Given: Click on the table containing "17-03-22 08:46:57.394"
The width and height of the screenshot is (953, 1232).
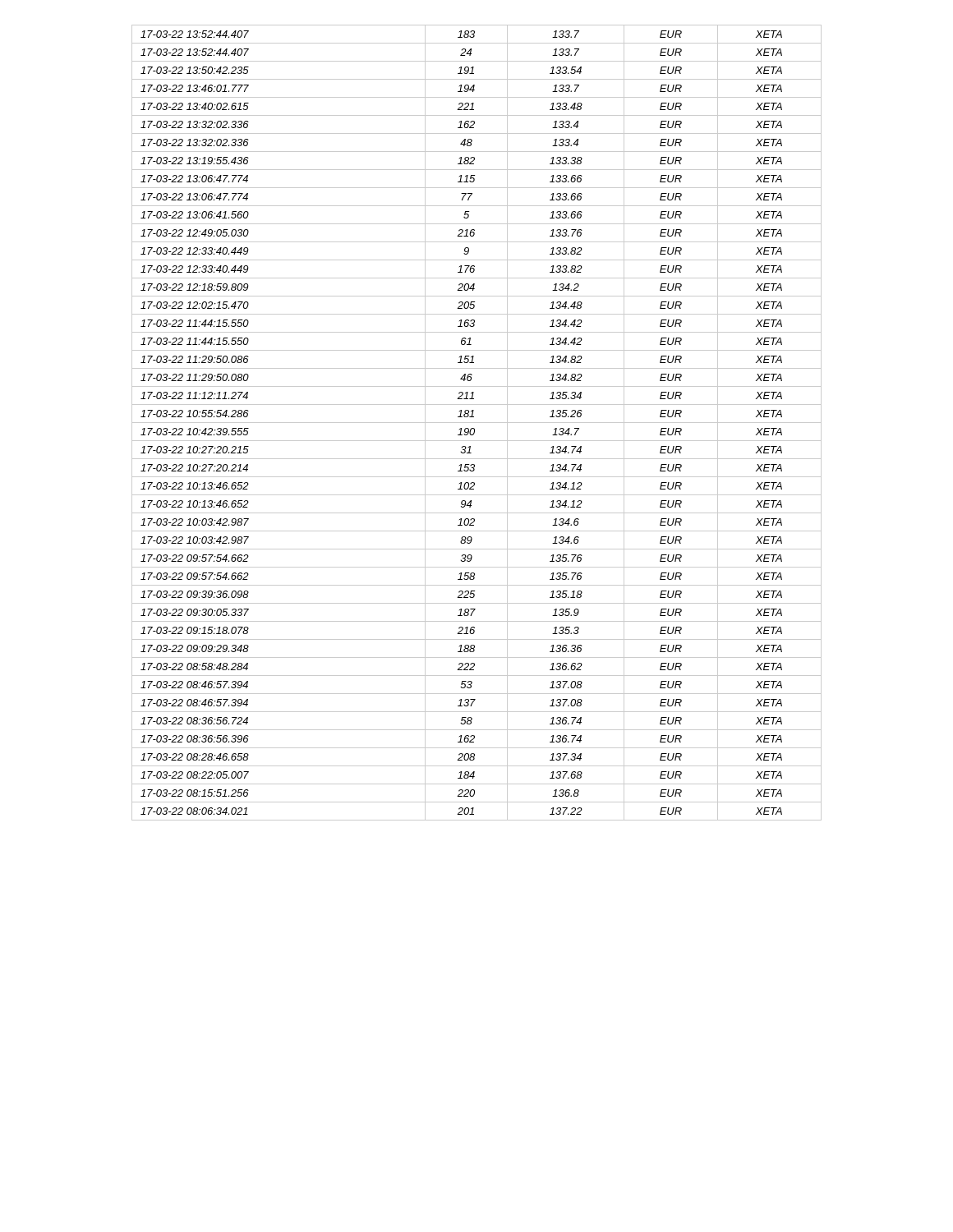Looking at the screenshot, I should coord(476,423).
